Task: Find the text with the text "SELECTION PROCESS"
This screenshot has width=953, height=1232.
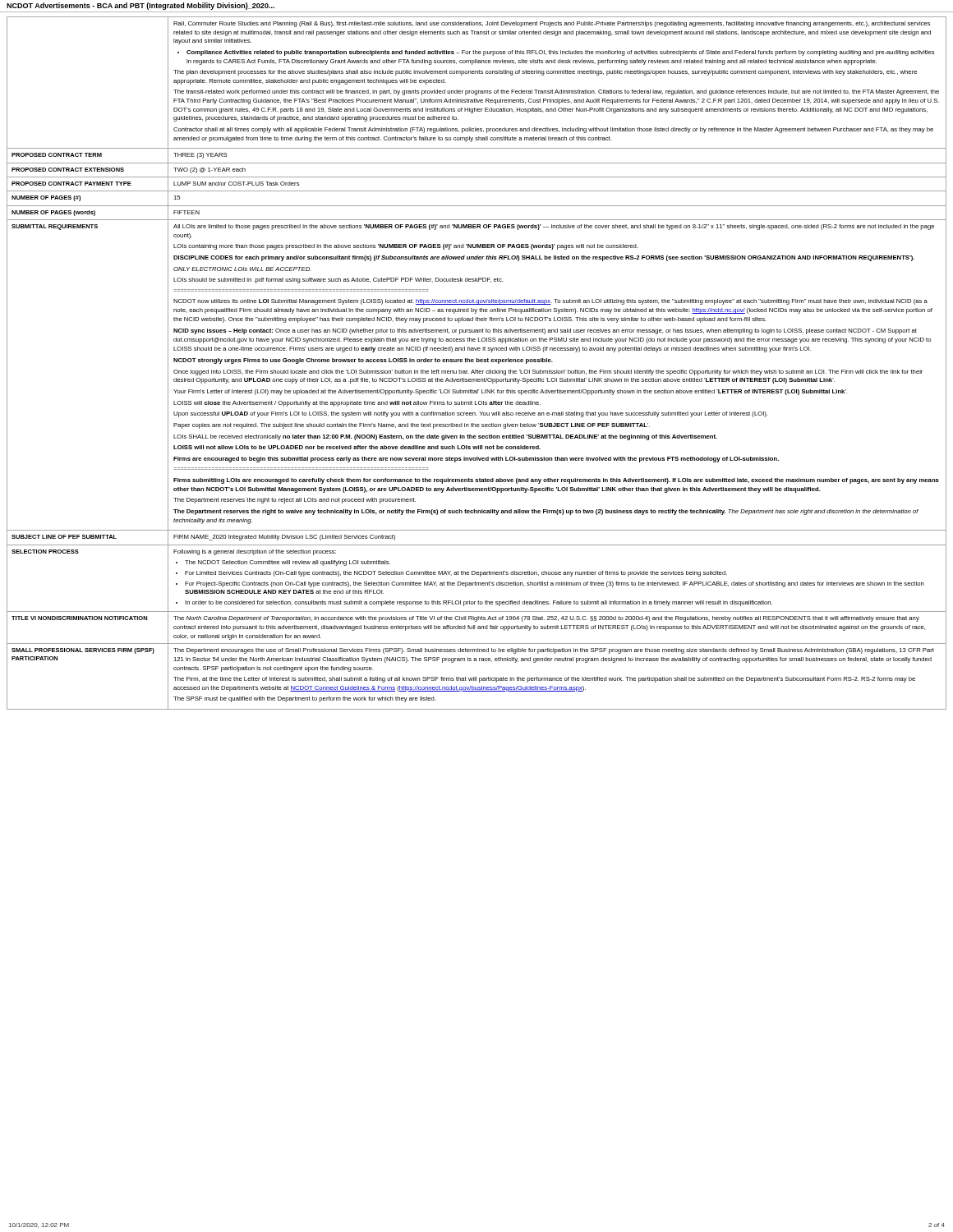Action: coord(45,551)
